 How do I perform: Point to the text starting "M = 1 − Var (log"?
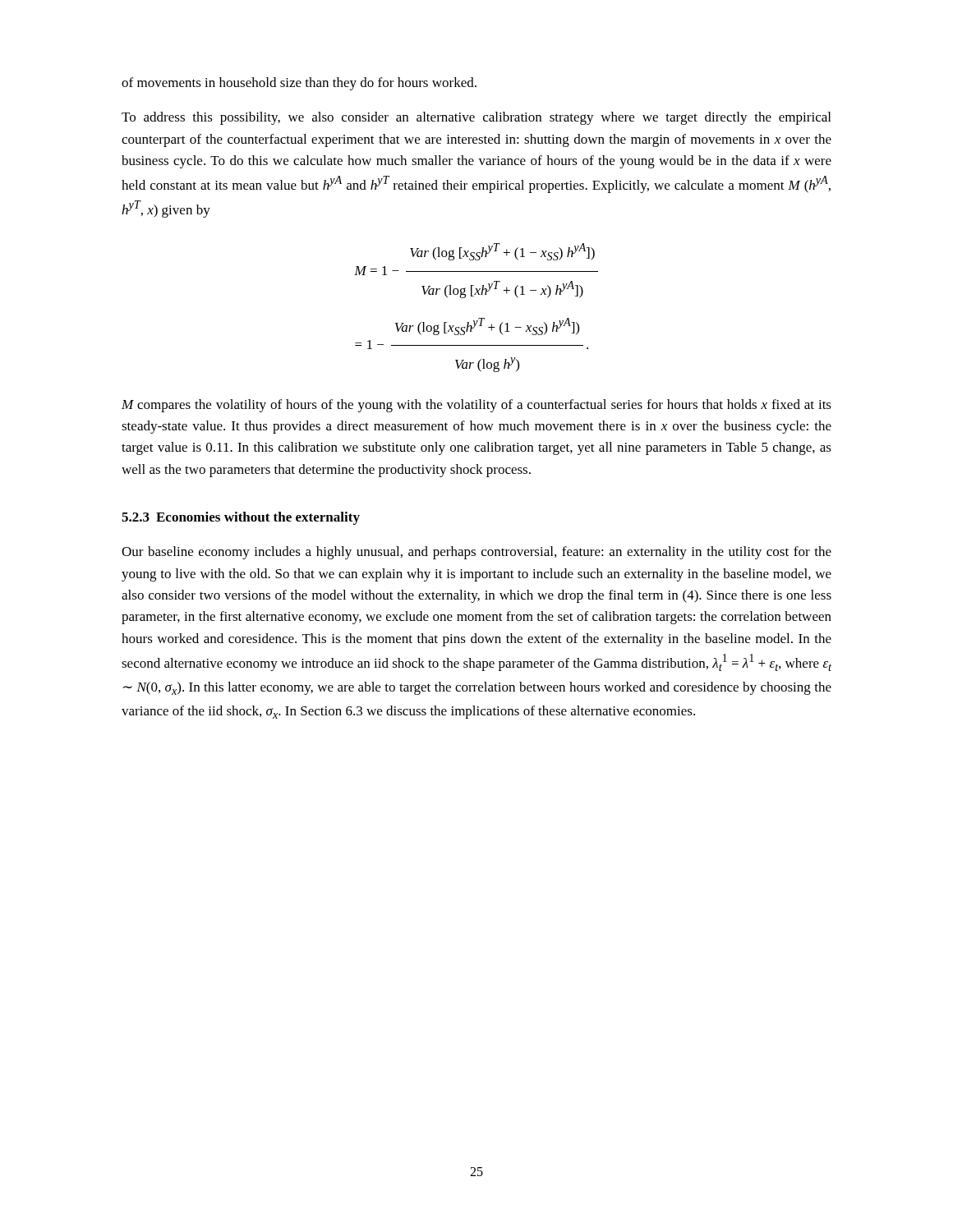tap(476, 308)
